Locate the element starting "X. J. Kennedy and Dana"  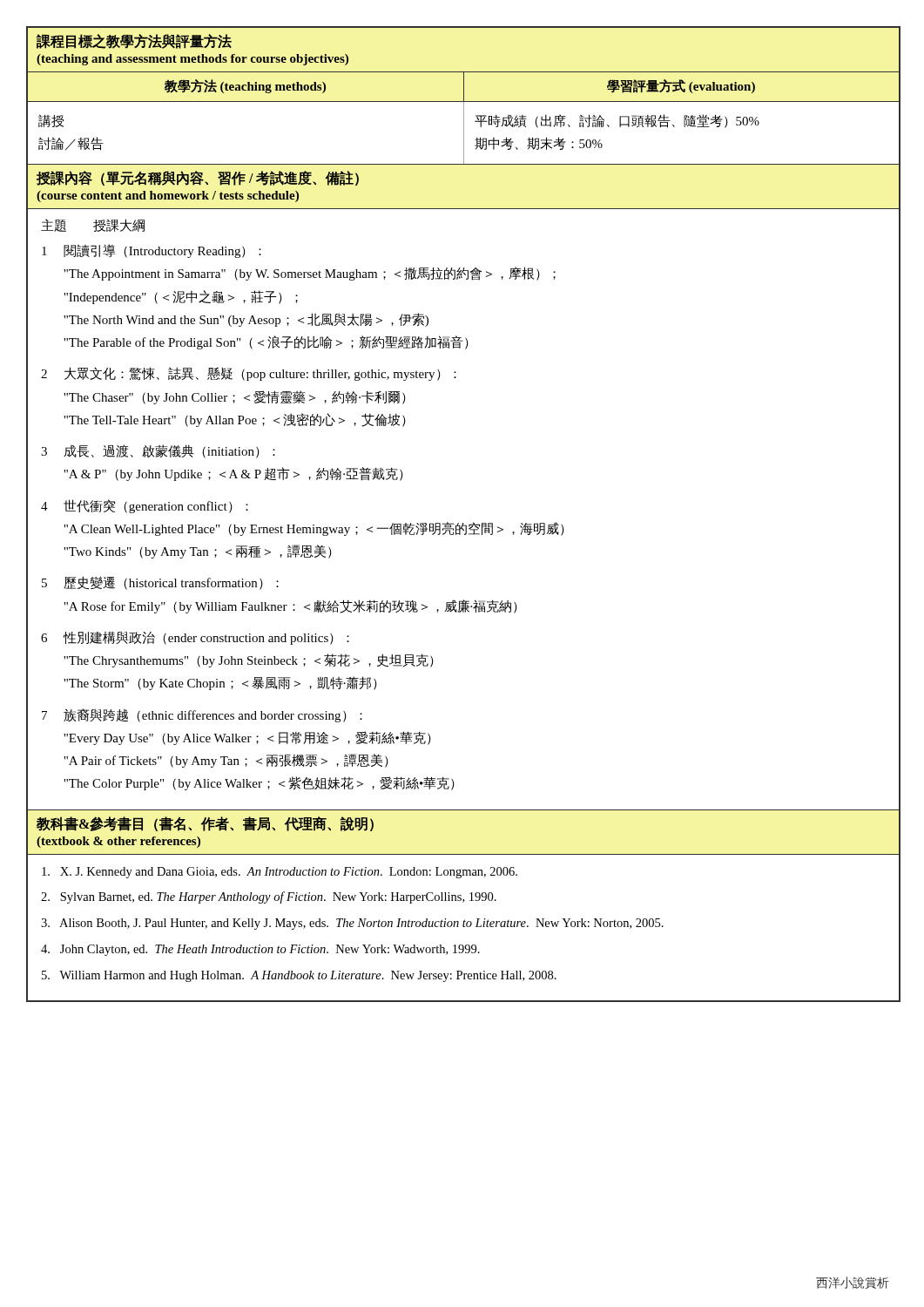pyautogui.click(x=280, y=871)
